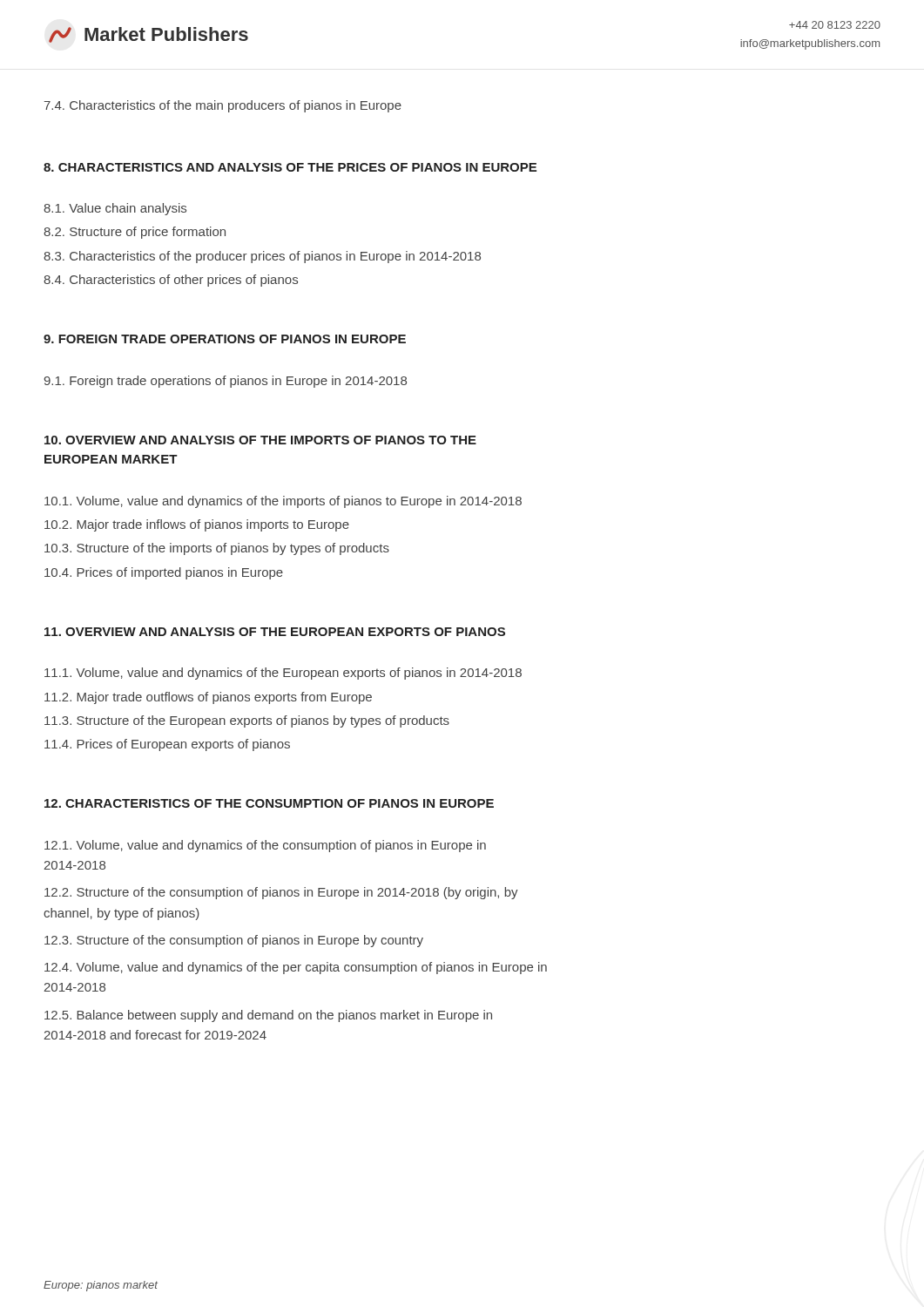Viewport: 924px width, 1307px height.
Task: Select the passage starting "8.3. Characteristics of the producer prices of pianos"
Action: (262, 255)
